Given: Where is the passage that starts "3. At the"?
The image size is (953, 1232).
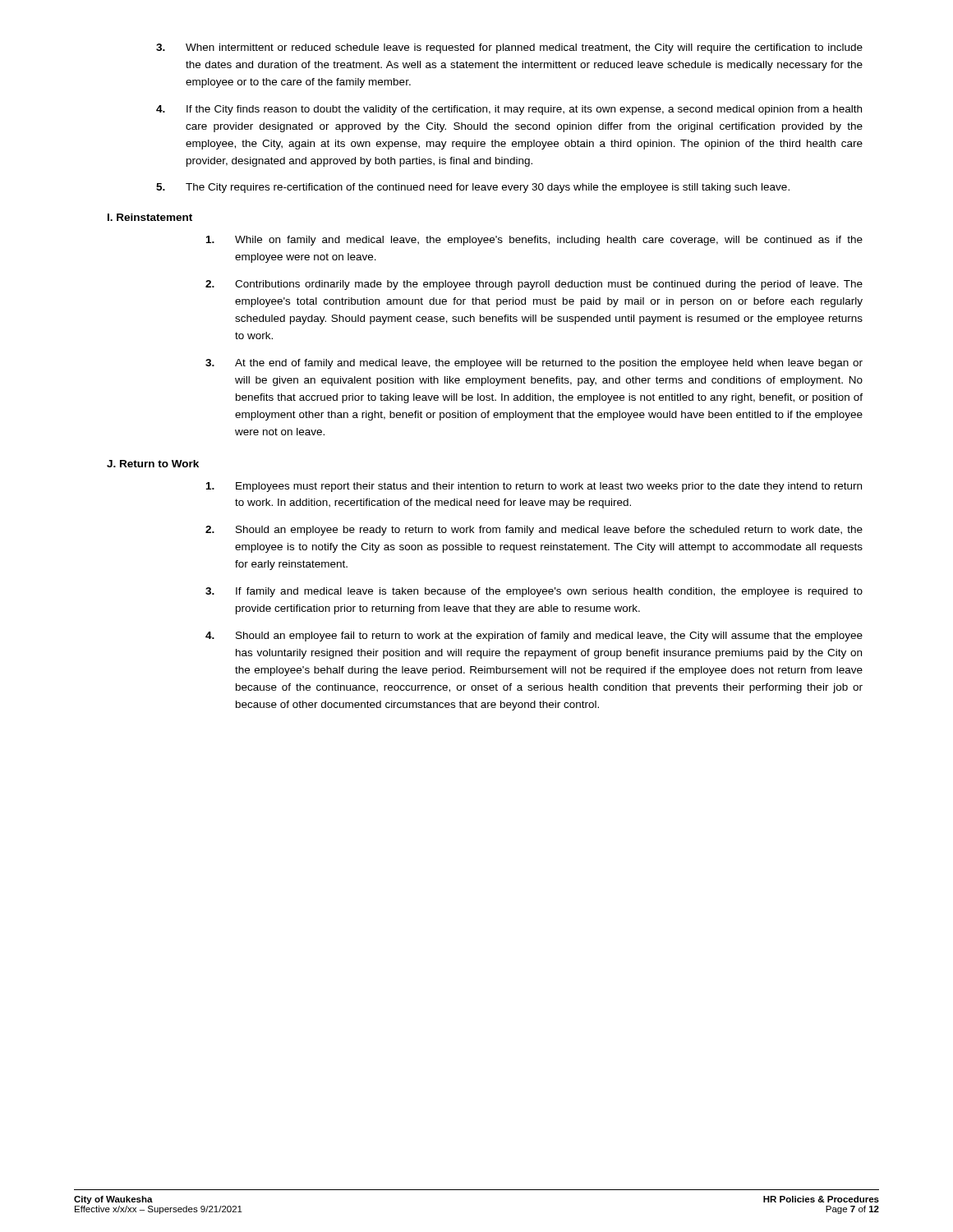Looking at the screenshot, I should [x=534, y=398].
